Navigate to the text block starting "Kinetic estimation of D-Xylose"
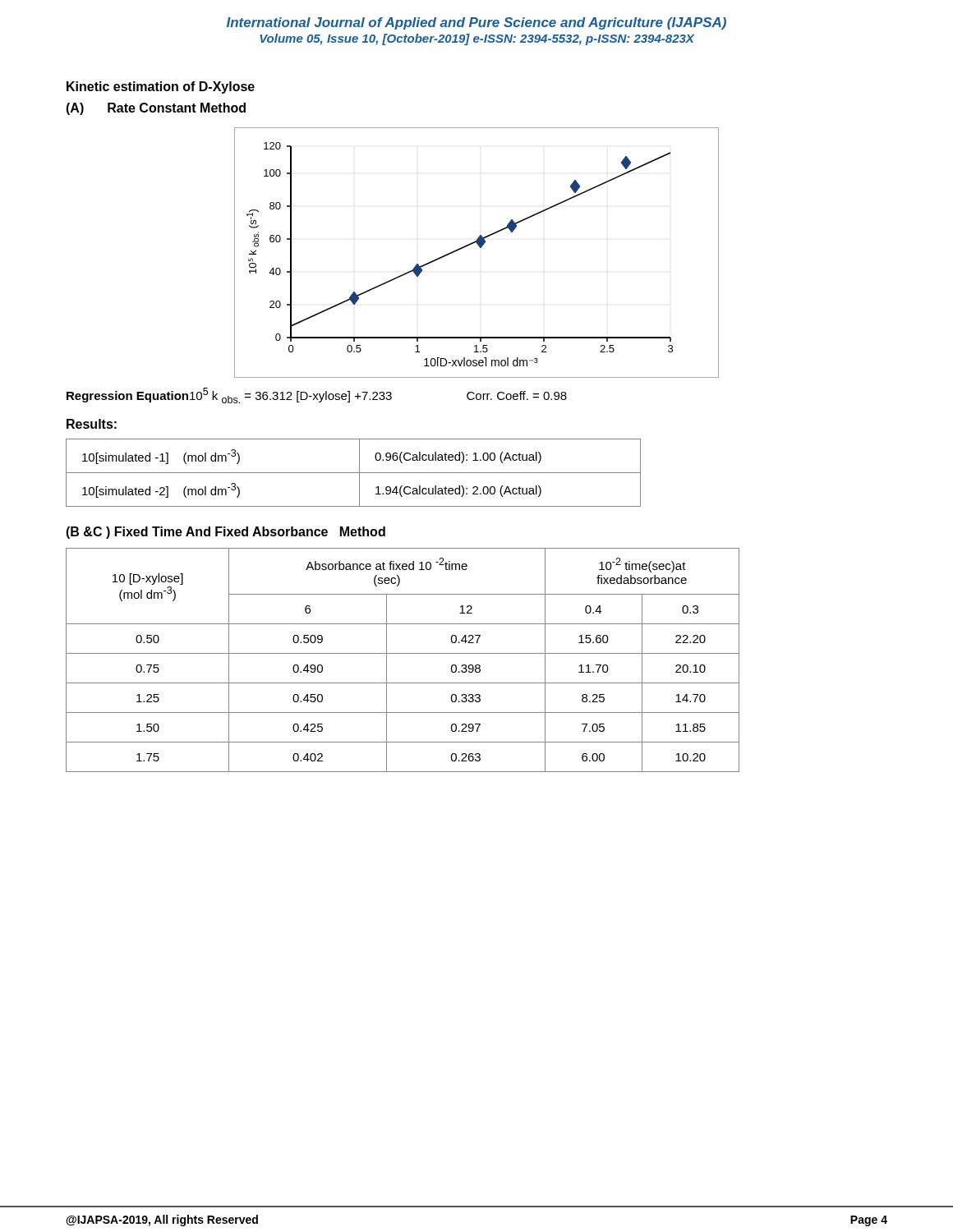The image size is (953, 1232). point(160,87)
